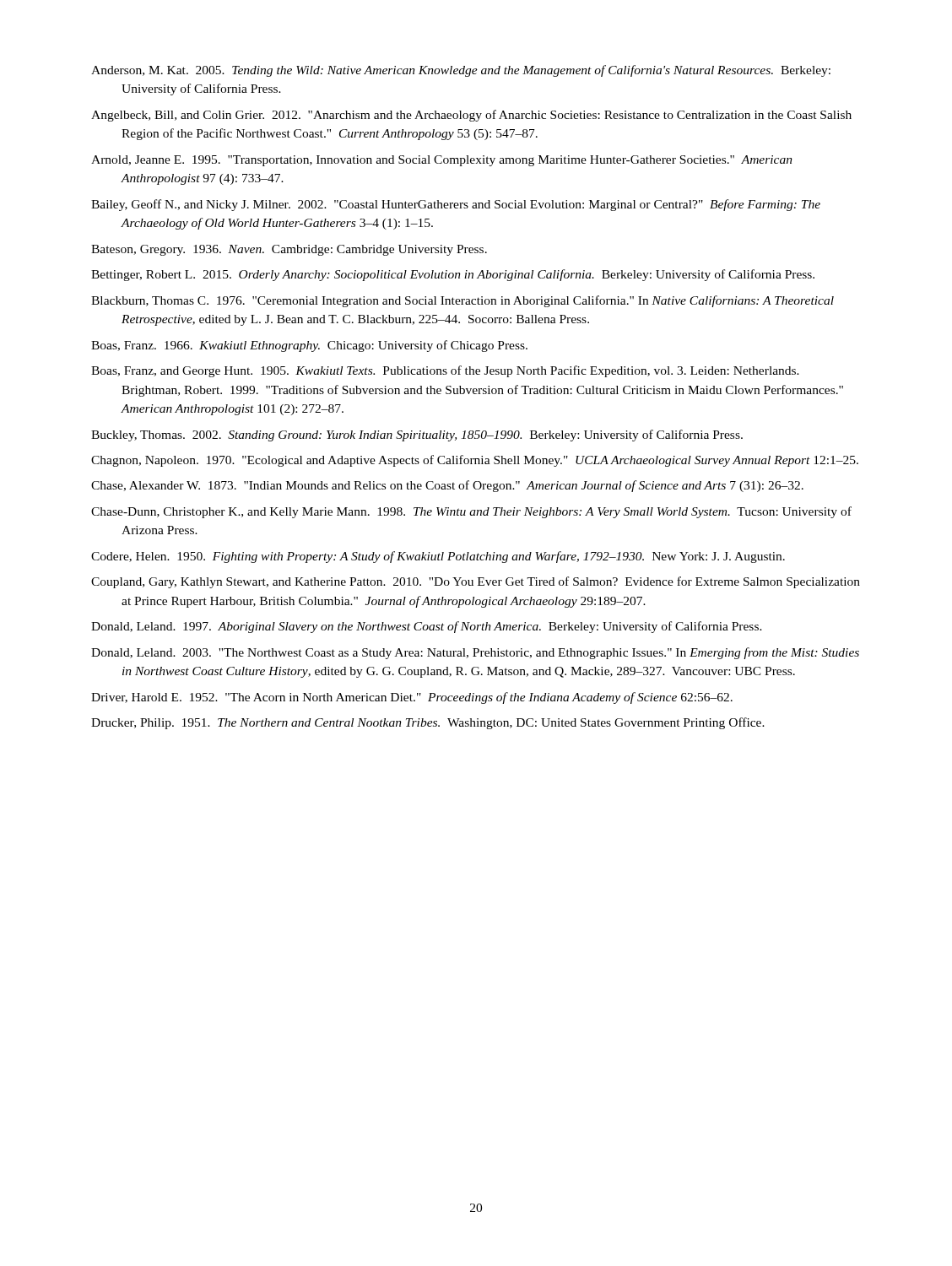Screen dimensions: 1266x952
Task: Find the block on this page that starts "Chagnon, Napoleon. 1970. "Ecological and Adaptive Aspects"
Action: click(475, 459)
